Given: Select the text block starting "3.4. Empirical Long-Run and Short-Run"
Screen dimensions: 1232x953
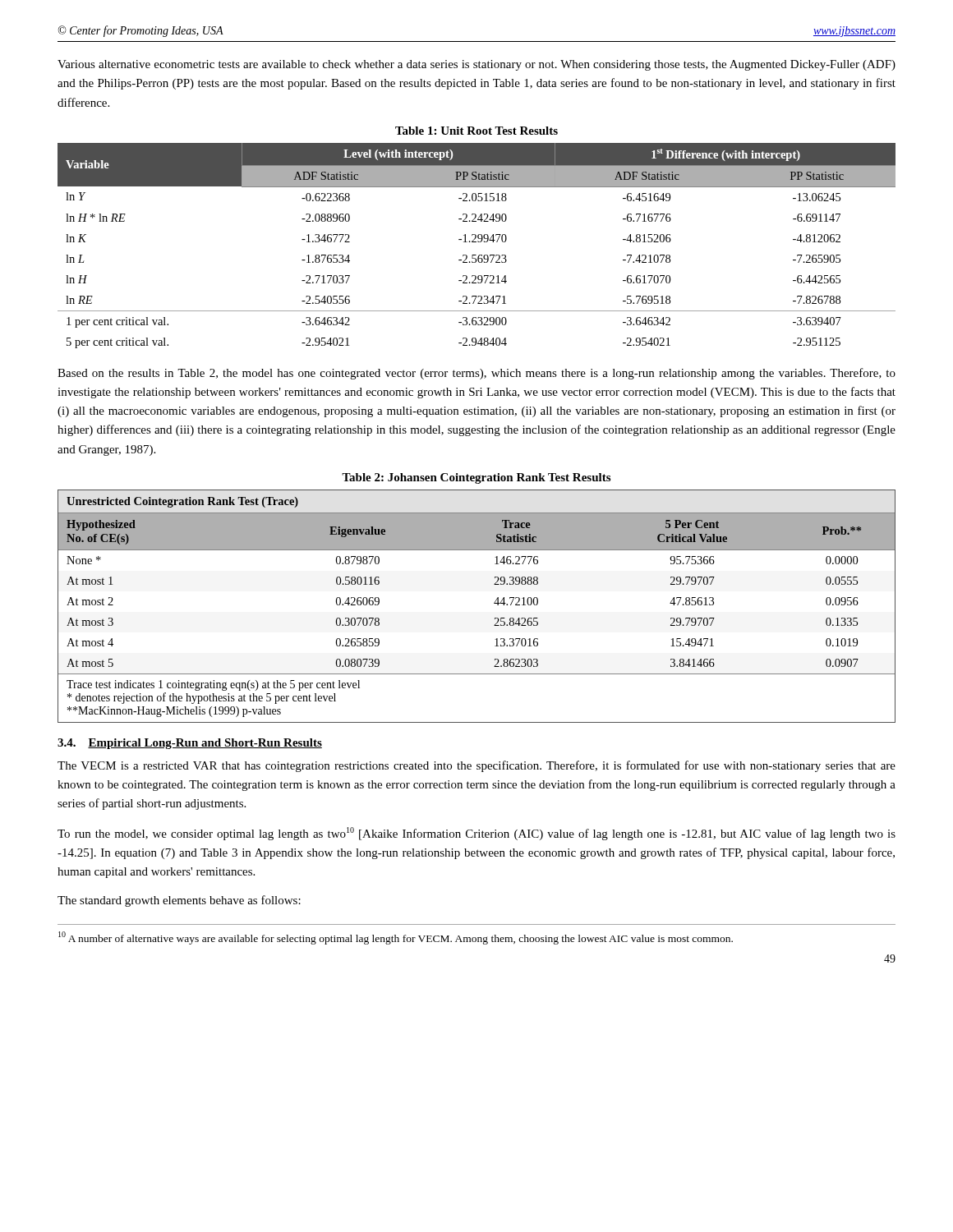Looking at the screenshot, I should pos(190,742).
